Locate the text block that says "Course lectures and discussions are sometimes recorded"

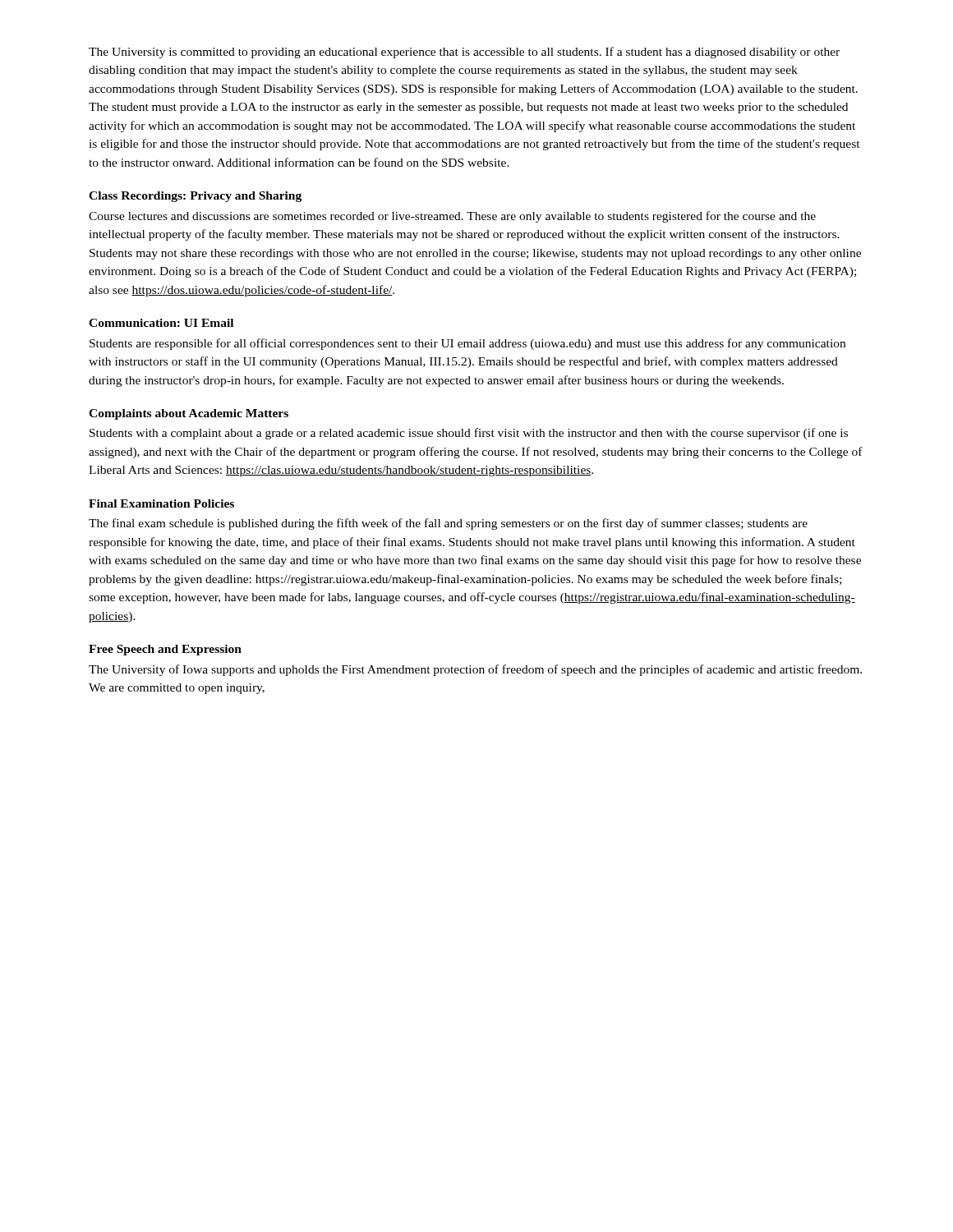pos(476,253)
